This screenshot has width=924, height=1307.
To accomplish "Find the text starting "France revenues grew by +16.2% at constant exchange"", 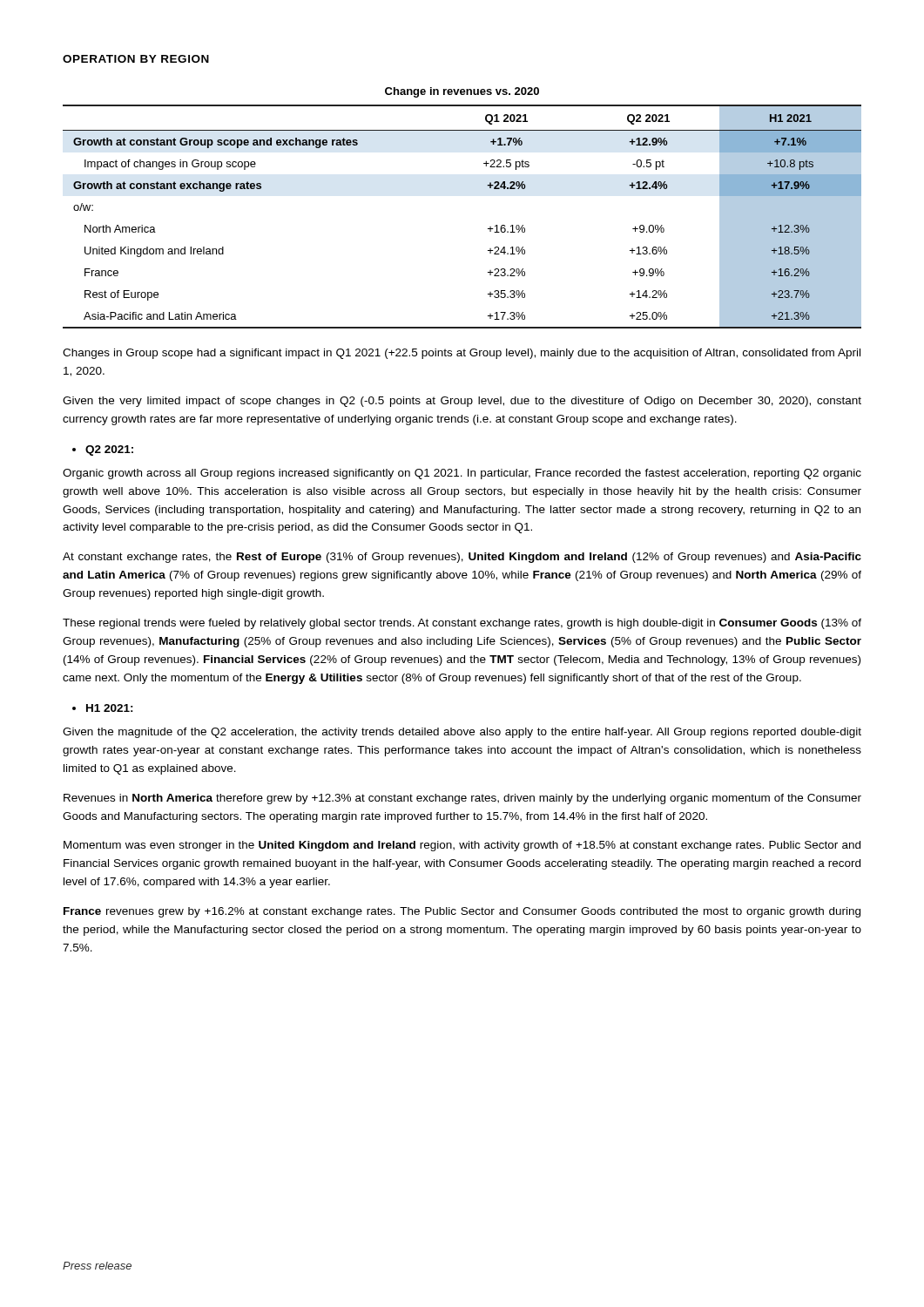I will (462, 929).
